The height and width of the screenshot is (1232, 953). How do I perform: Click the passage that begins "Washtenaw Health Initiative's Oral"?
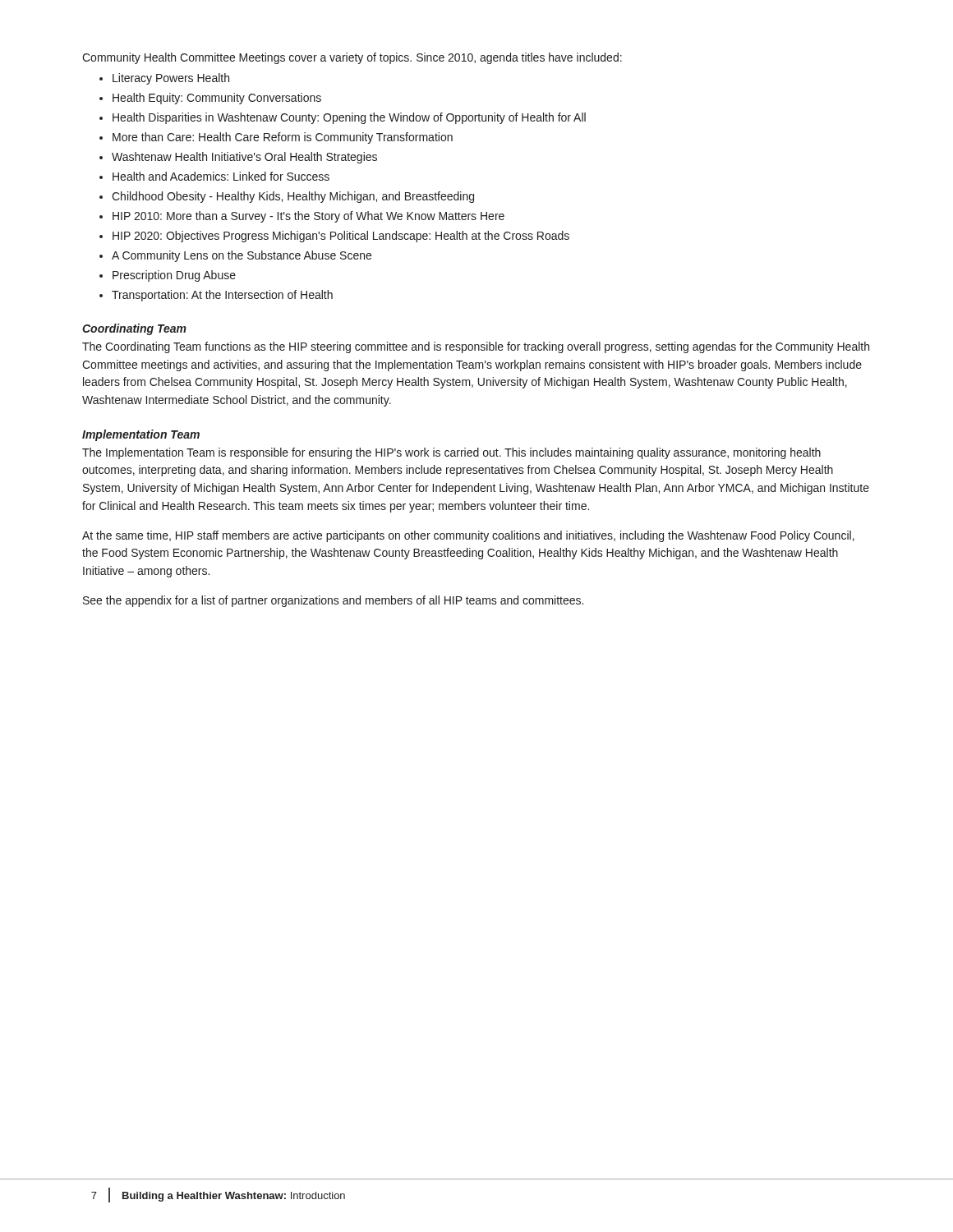245,157
